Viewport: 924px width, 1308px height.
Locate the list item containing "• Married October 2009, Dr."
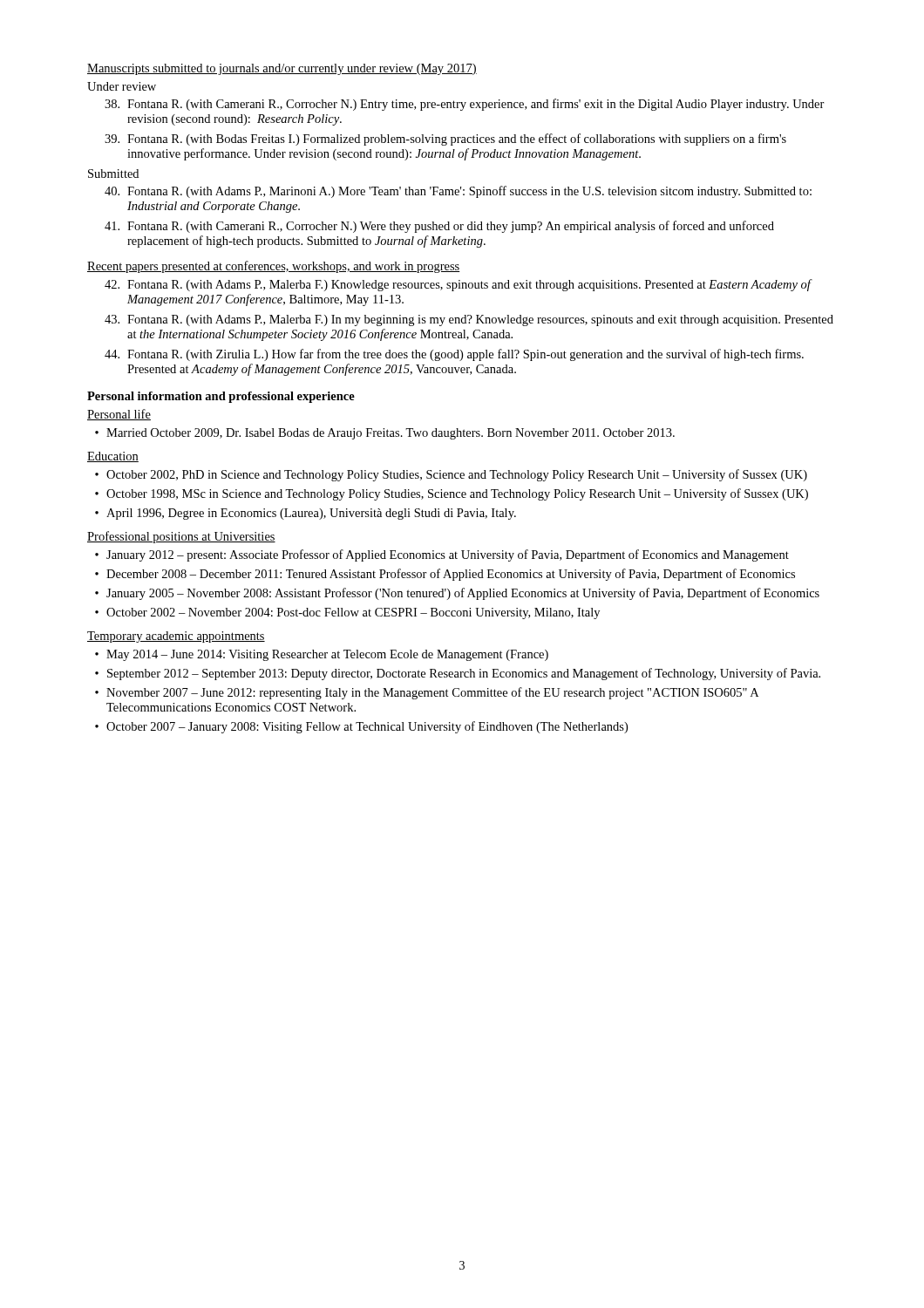coord(462,433)
